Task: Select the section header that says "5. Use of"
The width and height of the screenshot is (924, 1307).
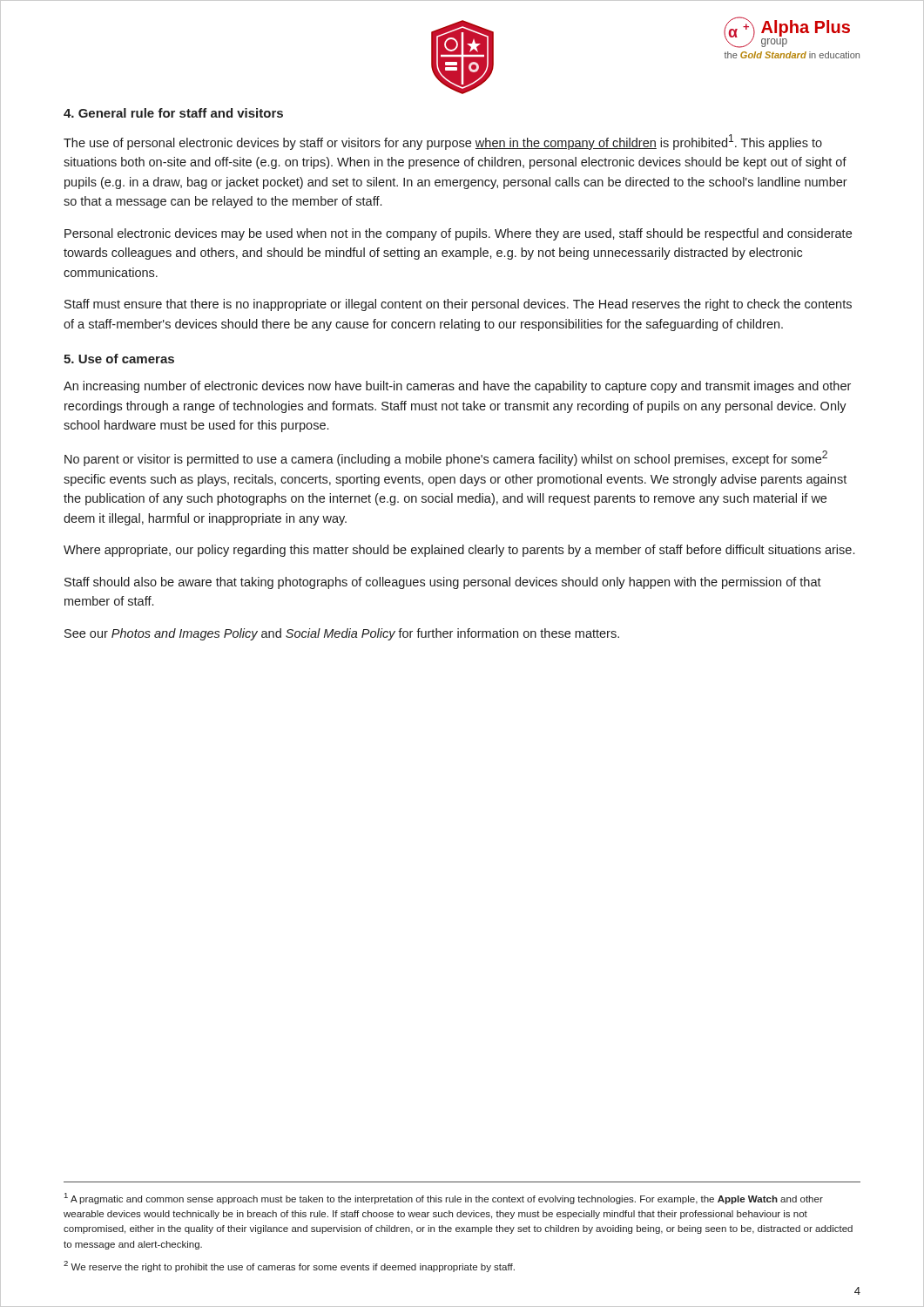Action: (119, 359)
